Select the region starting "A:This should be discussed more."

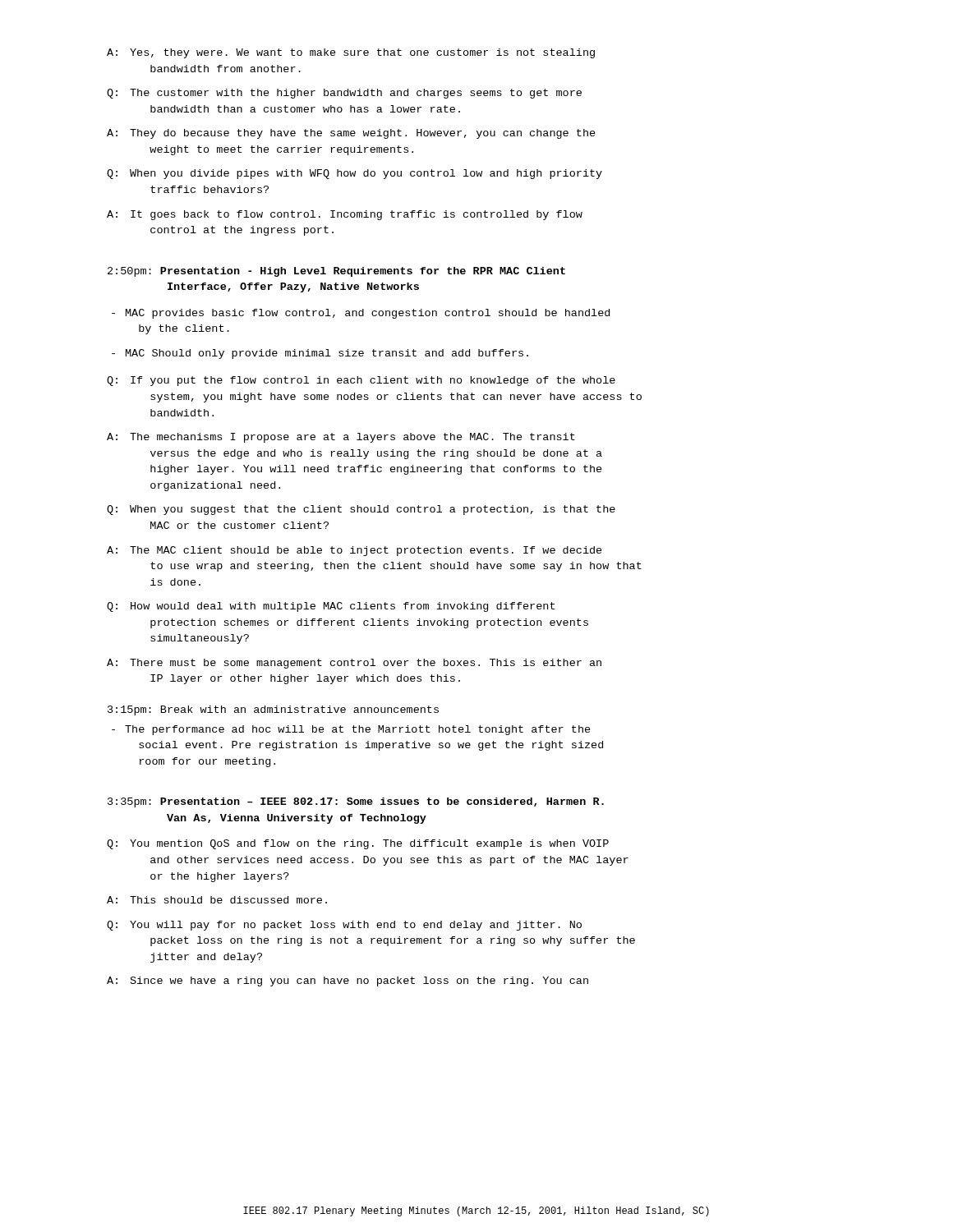click(x=217, y=900)
